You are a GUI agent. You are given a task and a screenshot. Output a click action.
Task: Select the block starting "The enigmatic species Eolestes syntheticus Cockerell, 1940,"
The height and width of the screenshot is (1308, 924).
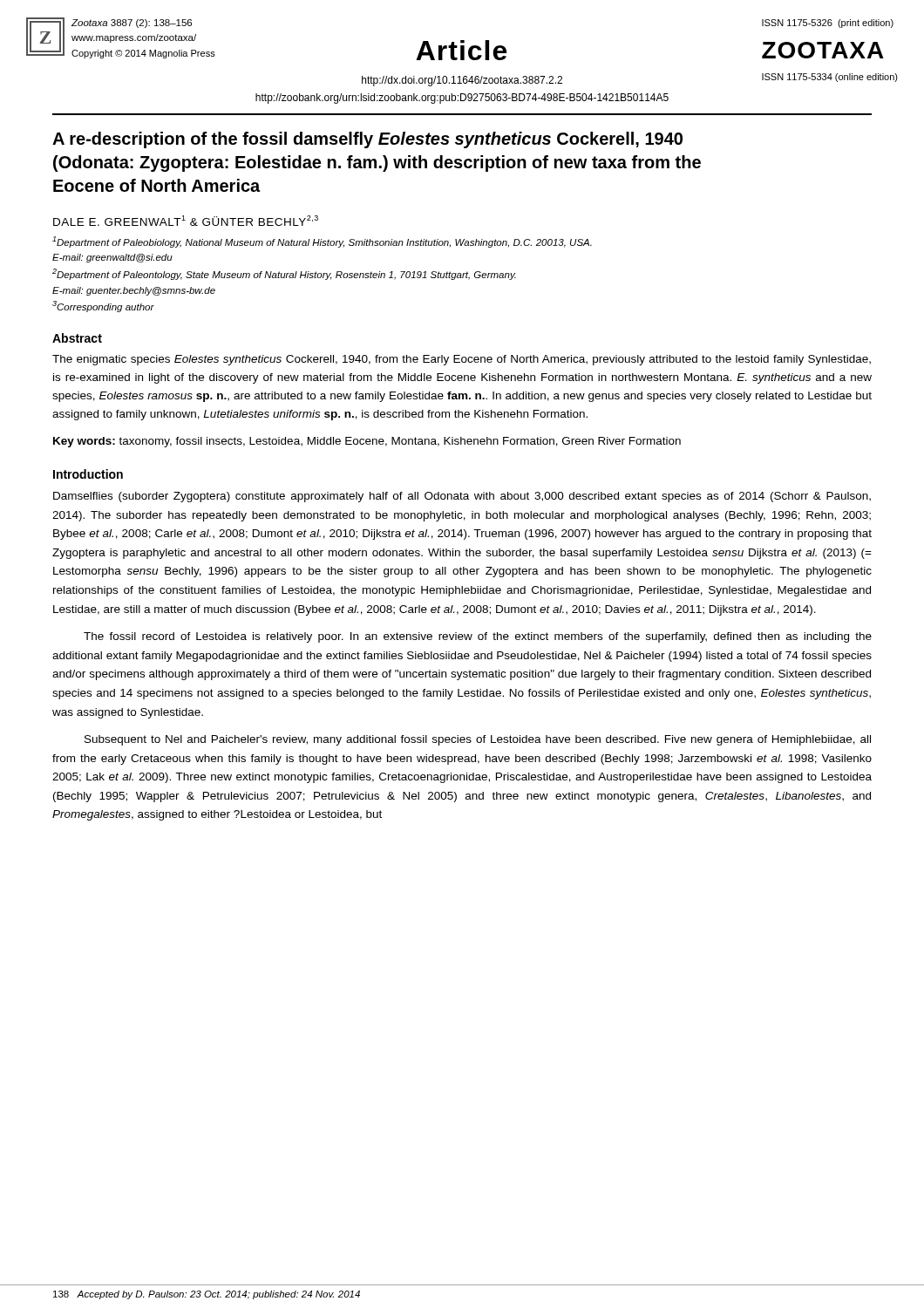coord(462,386)
